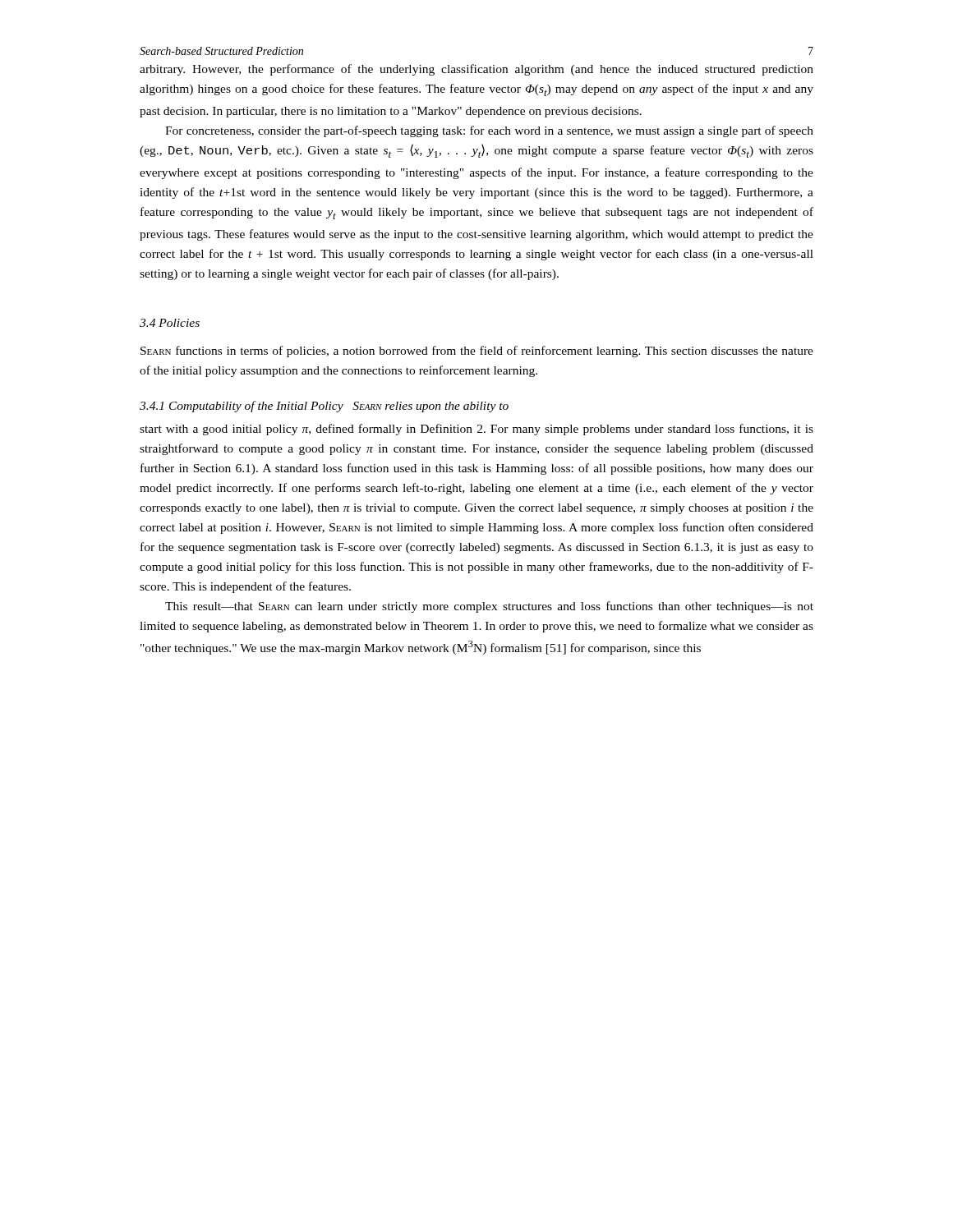Select the text block starting "Searn functions in terms of"
This screenshot has width=953, height=1232.
[476, 361]
